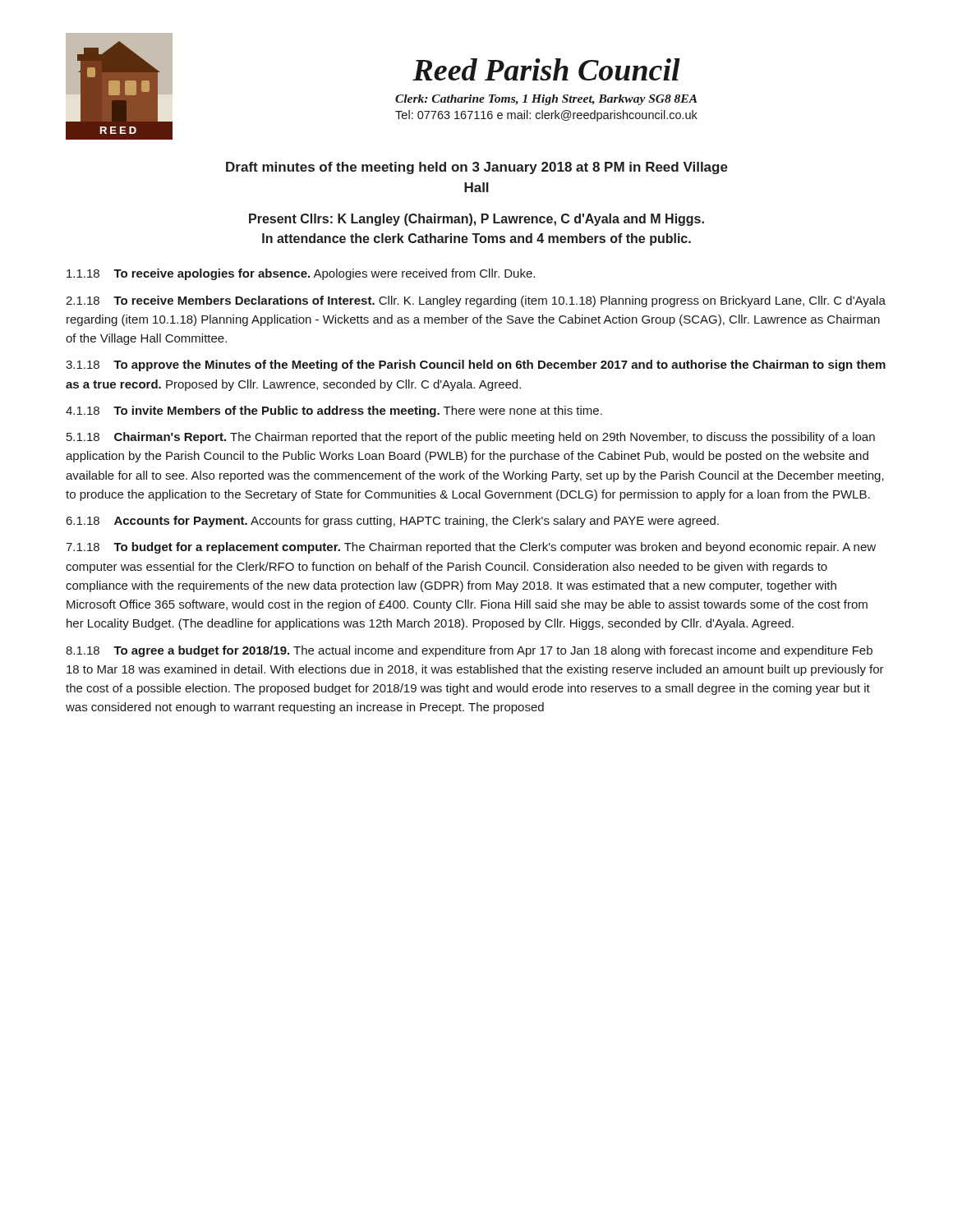This screenshot has height=1232, width=953.
Task: Click on the list item that says "2.1.18 To receive Members Declarations of"
Action: (x=476, y=319)
